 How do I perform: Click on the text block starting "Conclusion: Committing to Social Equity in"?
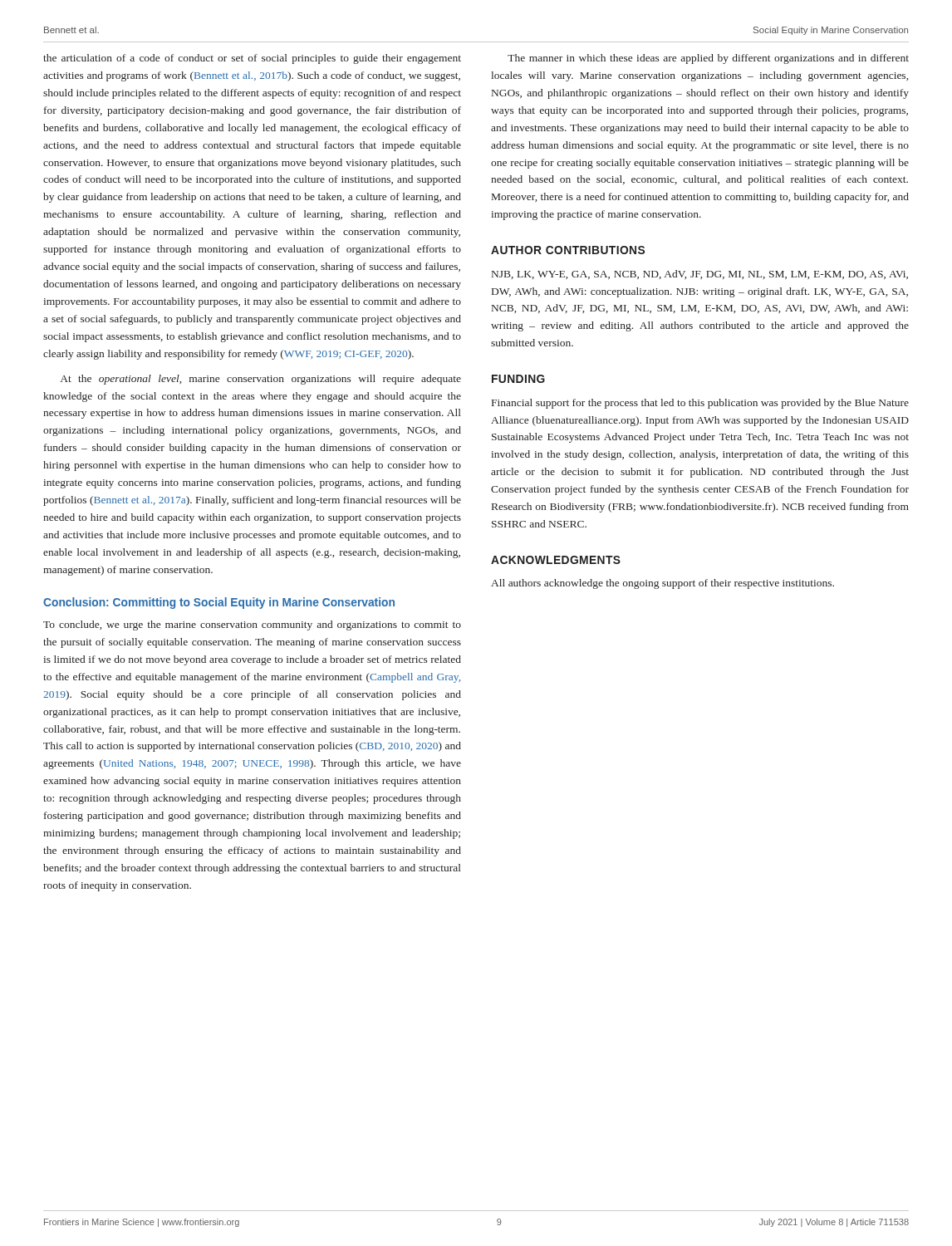[219, 602]
